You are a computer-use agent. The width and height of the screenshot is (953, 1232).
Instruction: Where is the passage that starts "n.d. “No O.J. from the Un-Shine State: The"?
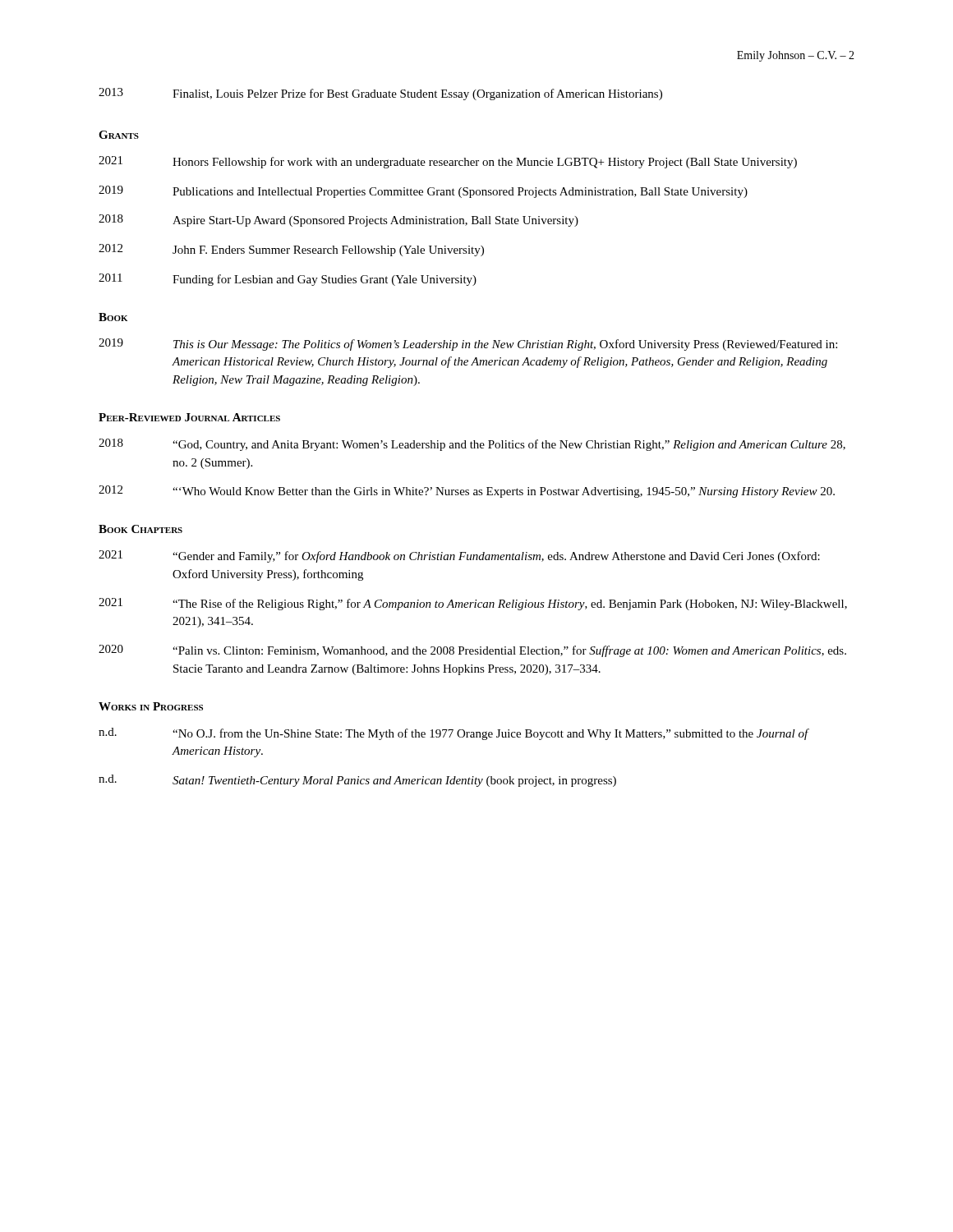point(476,743)
